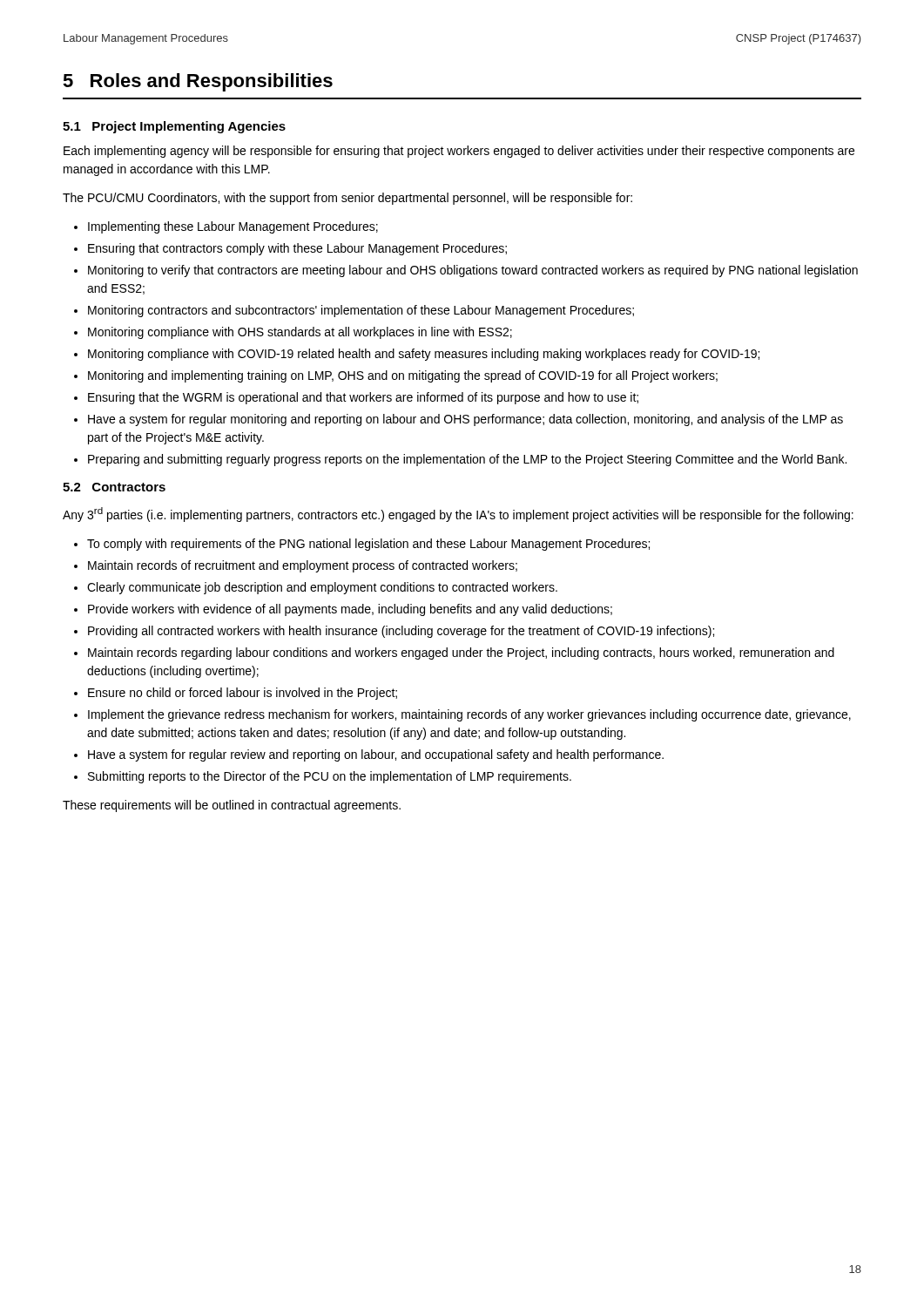Find the text starting "Monitoring to verify that contractors are"
Viewport: 924px width, 1307px height.
point(473,279)
